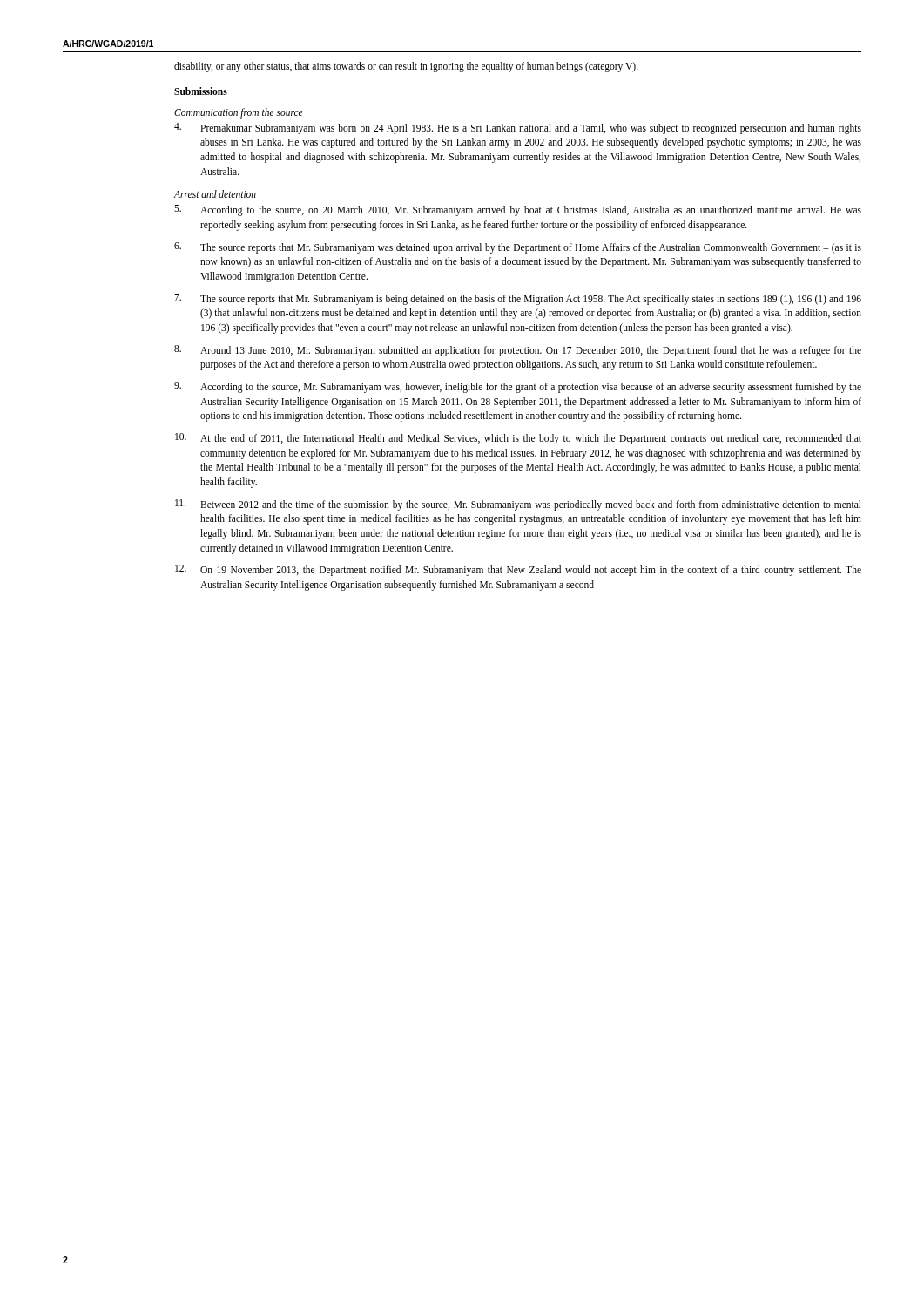
Task: Find the block on this page that starts "On 19 November 2013, the Department"
Action: point(518,578)
